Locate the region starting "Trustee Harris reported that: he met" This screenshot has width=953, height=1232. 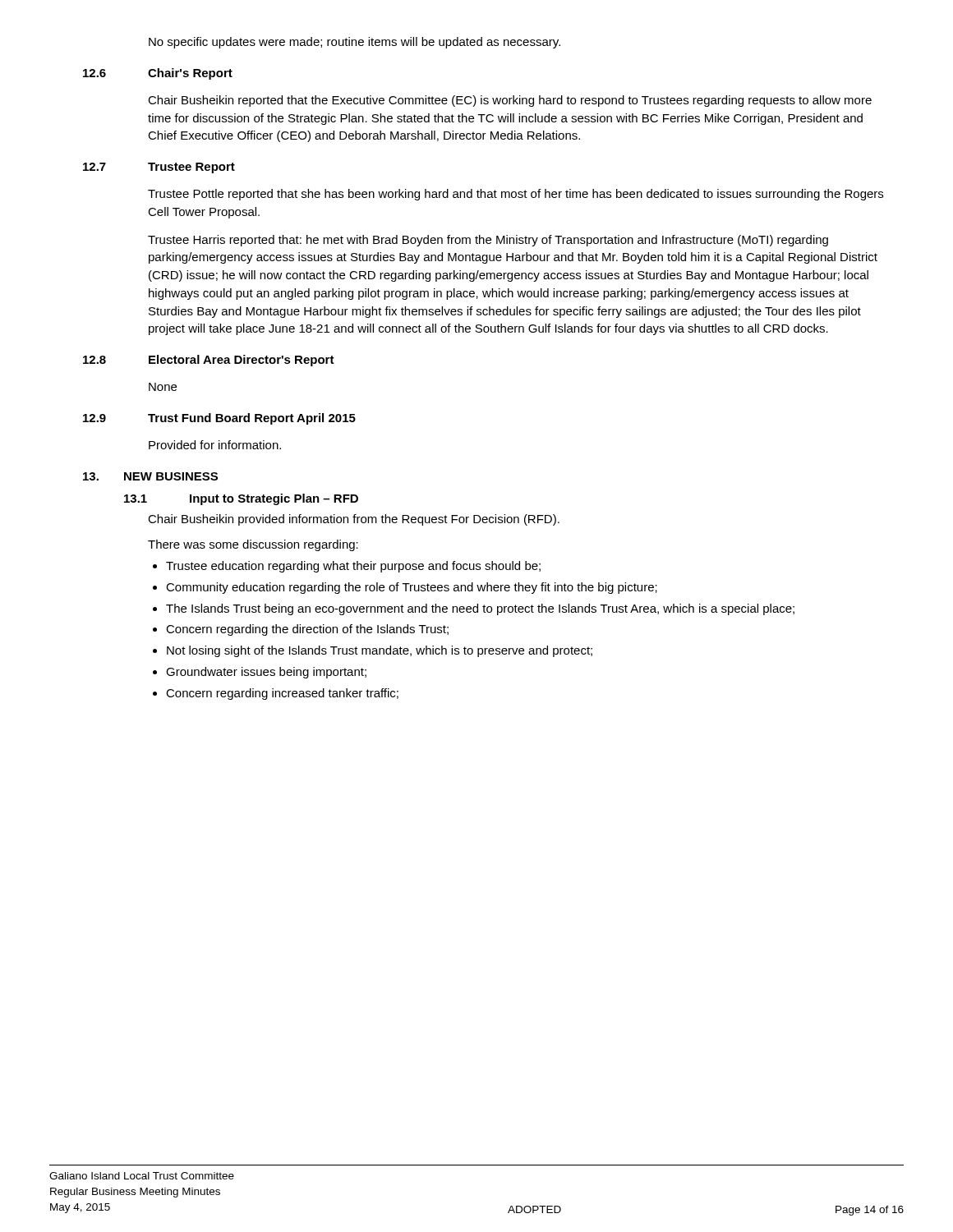[x=513, y=284]
